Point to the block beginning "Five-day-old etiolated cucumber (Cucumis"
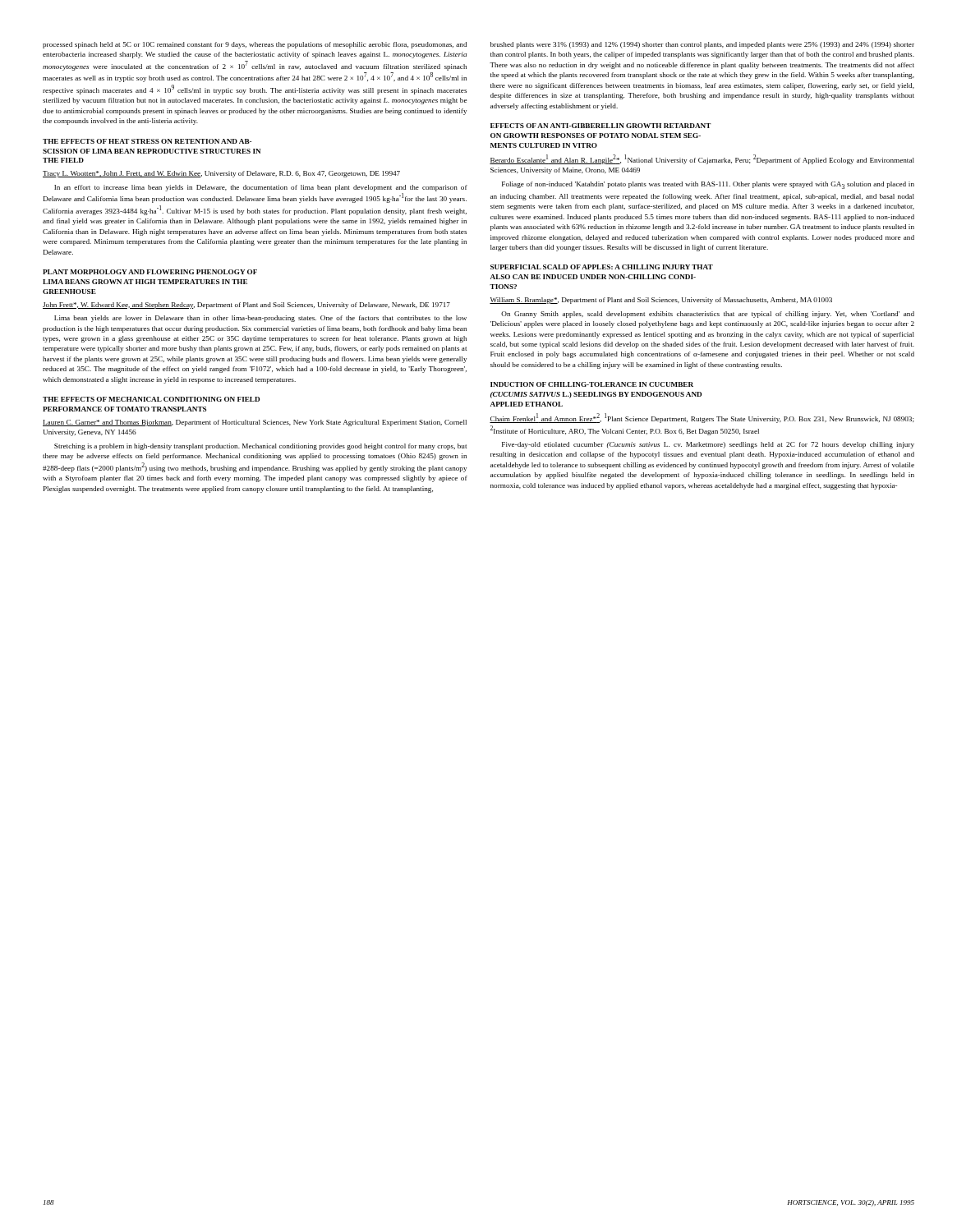 pyautogui.click(x=702, y=465)
